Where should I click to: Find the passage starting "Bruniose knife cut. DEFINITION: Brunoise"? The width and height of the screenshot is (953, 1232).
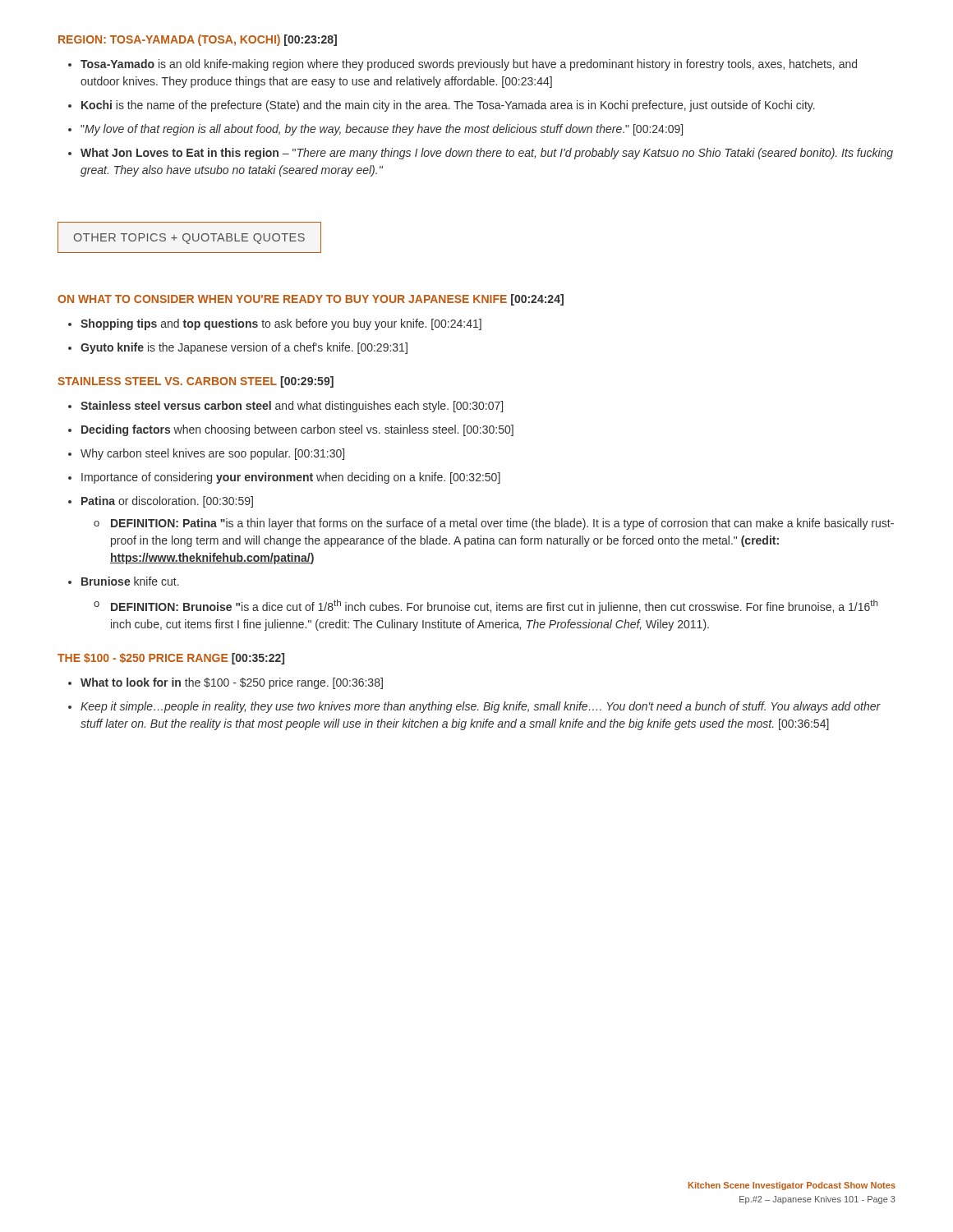(x=488, y=604)
